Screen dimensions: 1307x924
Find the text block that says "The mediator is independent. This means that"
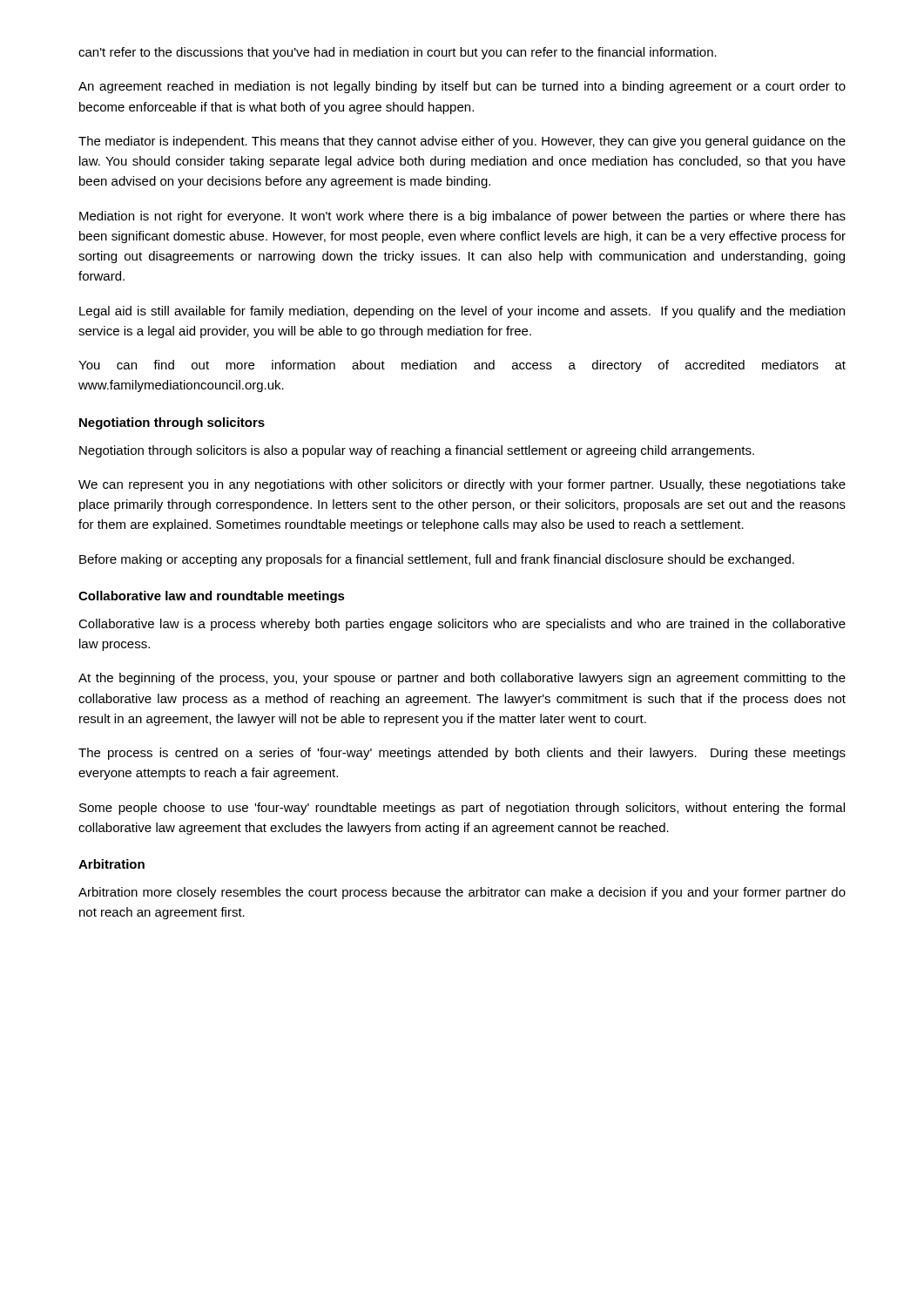462,161
